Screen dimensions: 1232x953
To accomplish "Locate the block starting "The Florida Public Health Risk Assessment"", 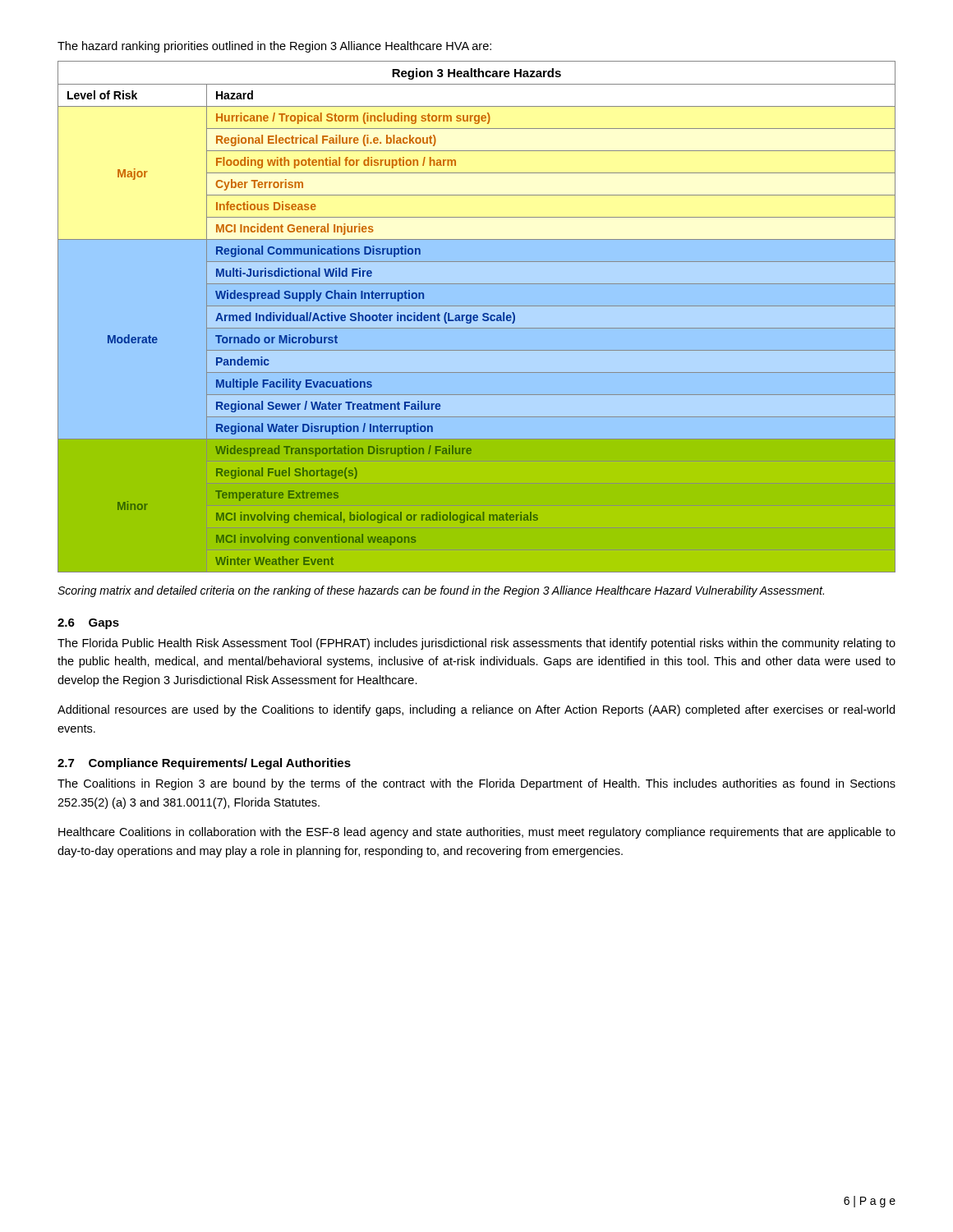I will (476, 662).
